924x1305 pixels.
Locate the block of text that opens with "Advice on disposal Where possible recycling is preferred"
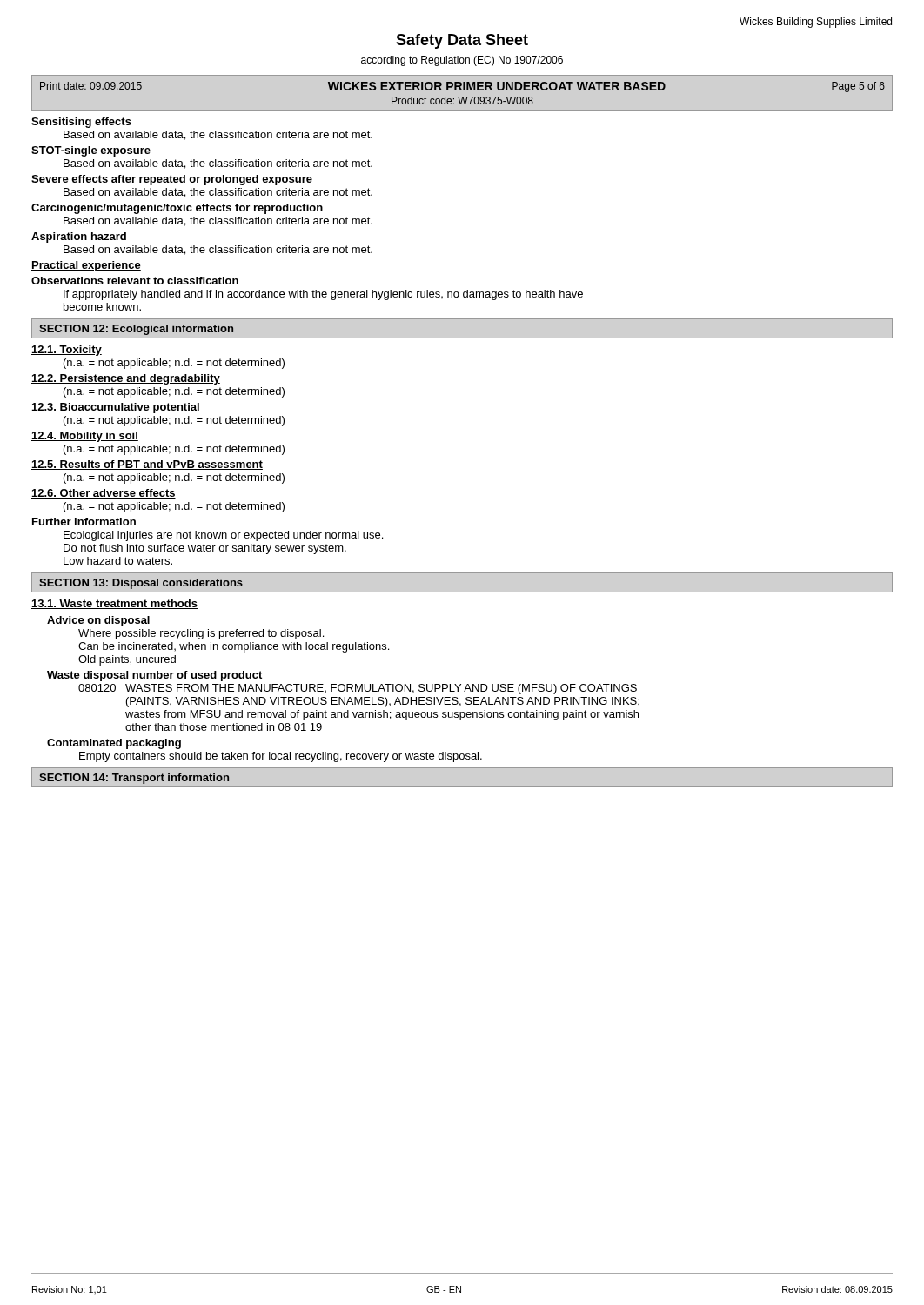[219, 639]
